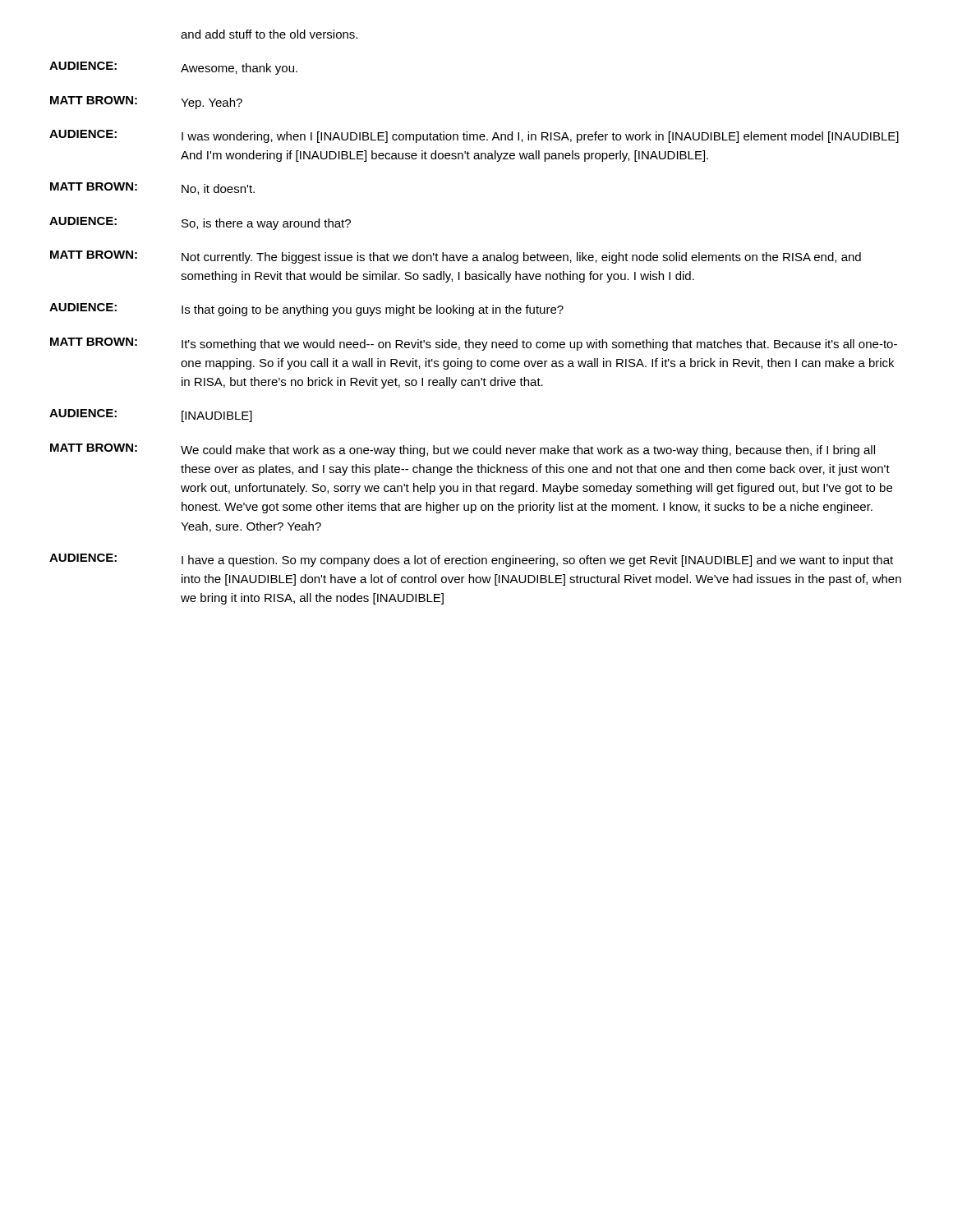Locate the list item that says "MATT BROWN: Not currently. The biggest issue is"

coord(476,266)
